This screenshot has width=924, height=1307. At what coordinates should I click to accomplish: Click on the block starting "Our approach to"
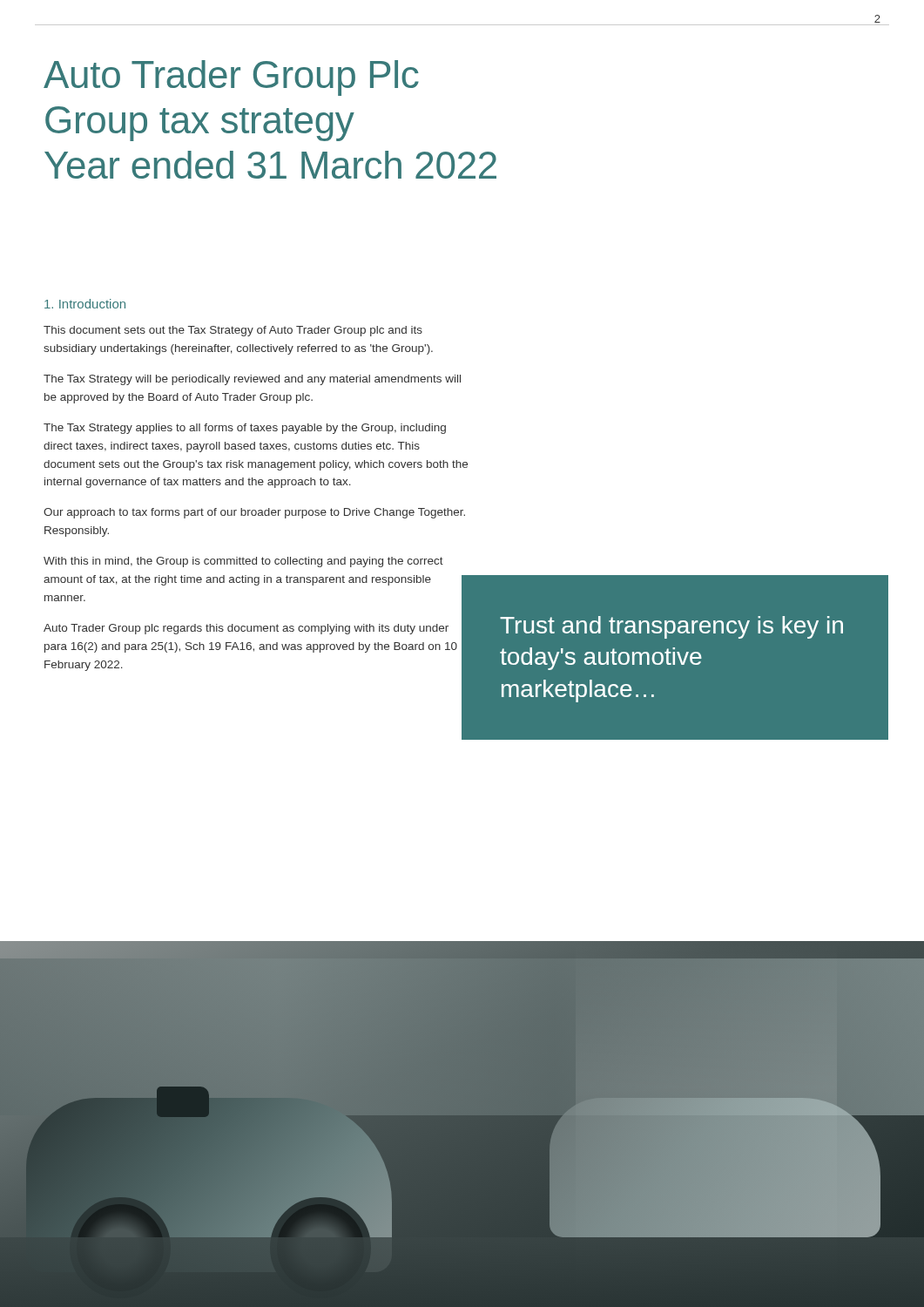(x=257, y=522)
